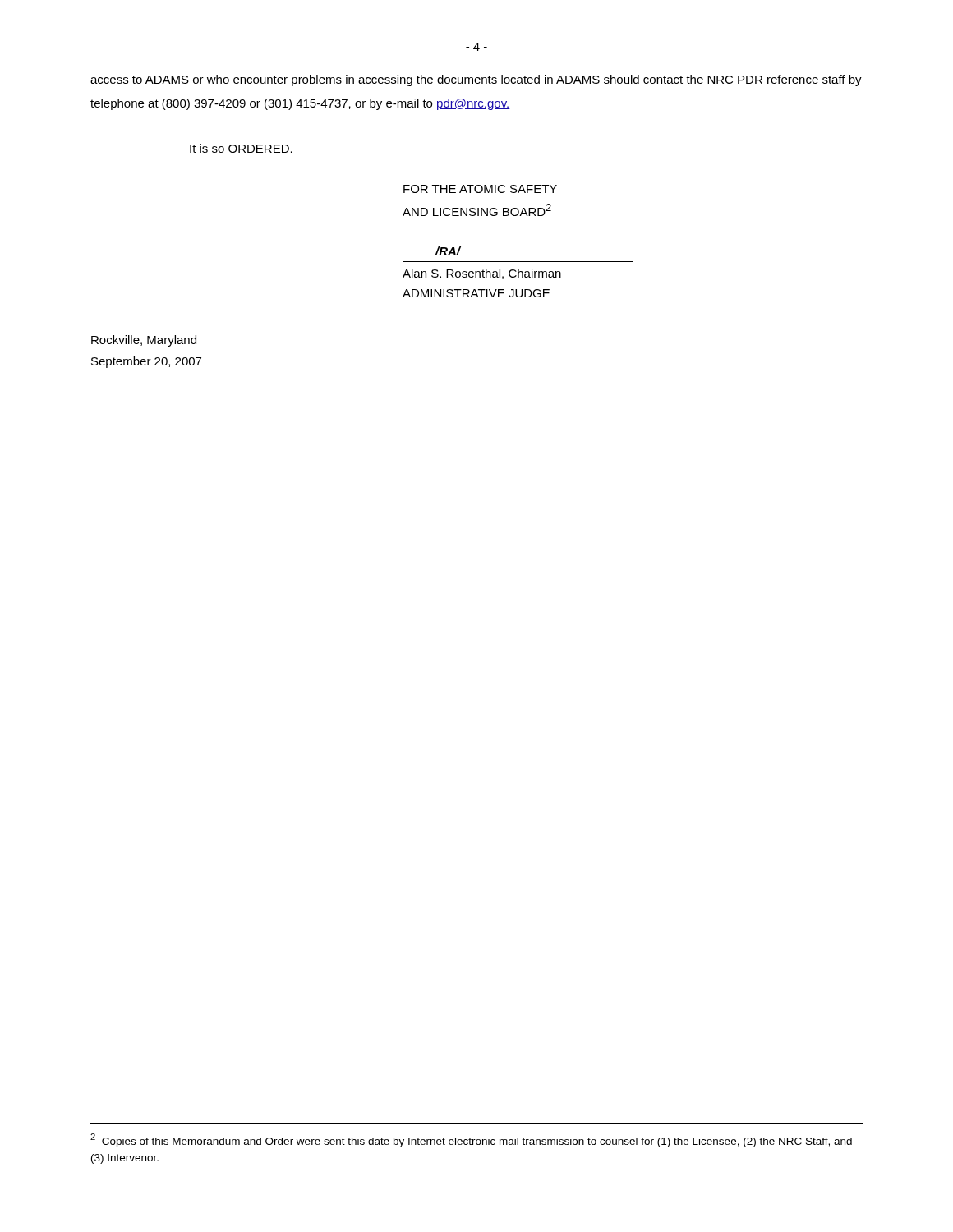Find the passage starting "It is so ORDERED."

(x=241, y=148)
